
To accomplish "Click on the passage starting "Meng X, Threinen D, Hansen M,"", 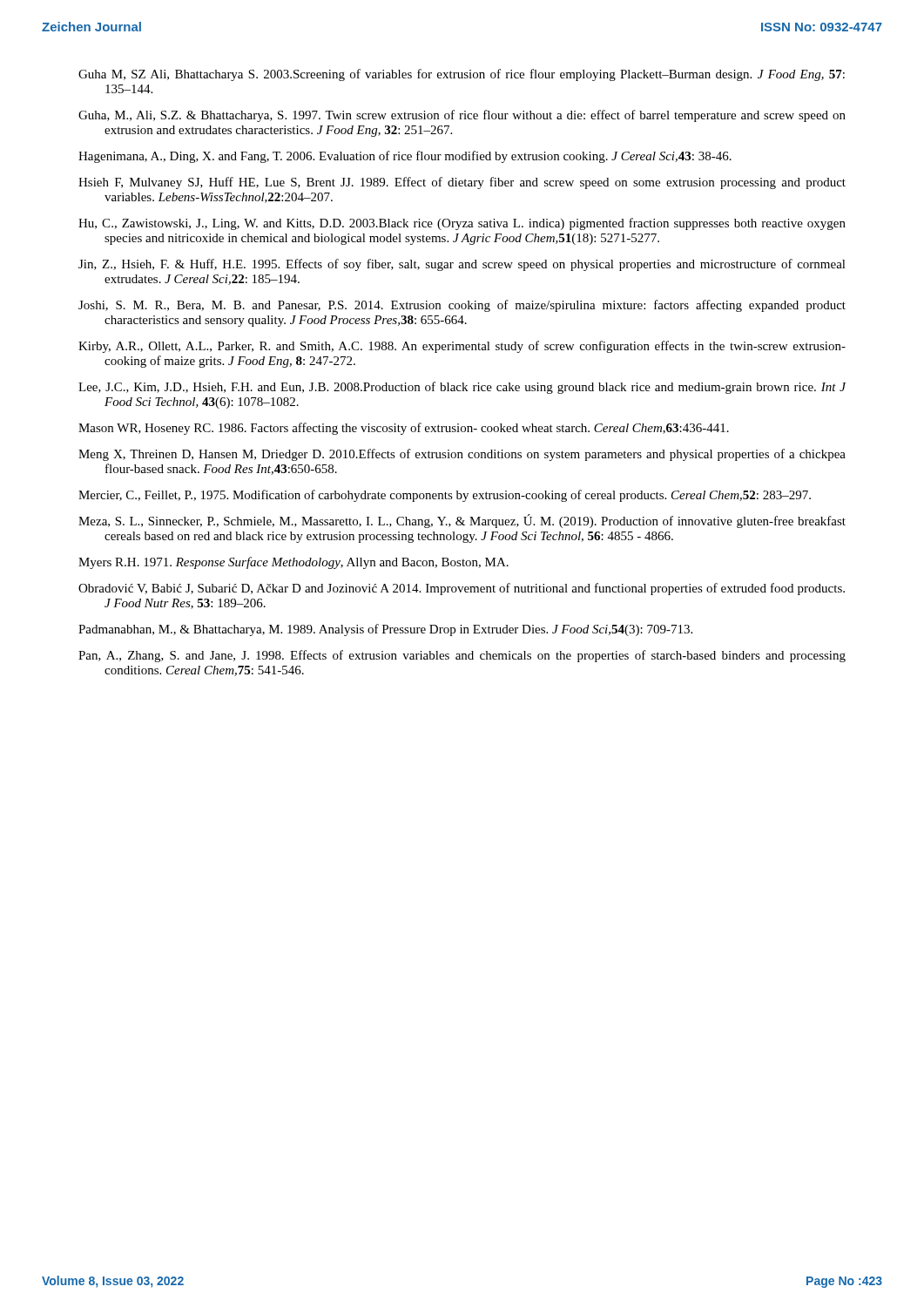I will pos(462,461).
